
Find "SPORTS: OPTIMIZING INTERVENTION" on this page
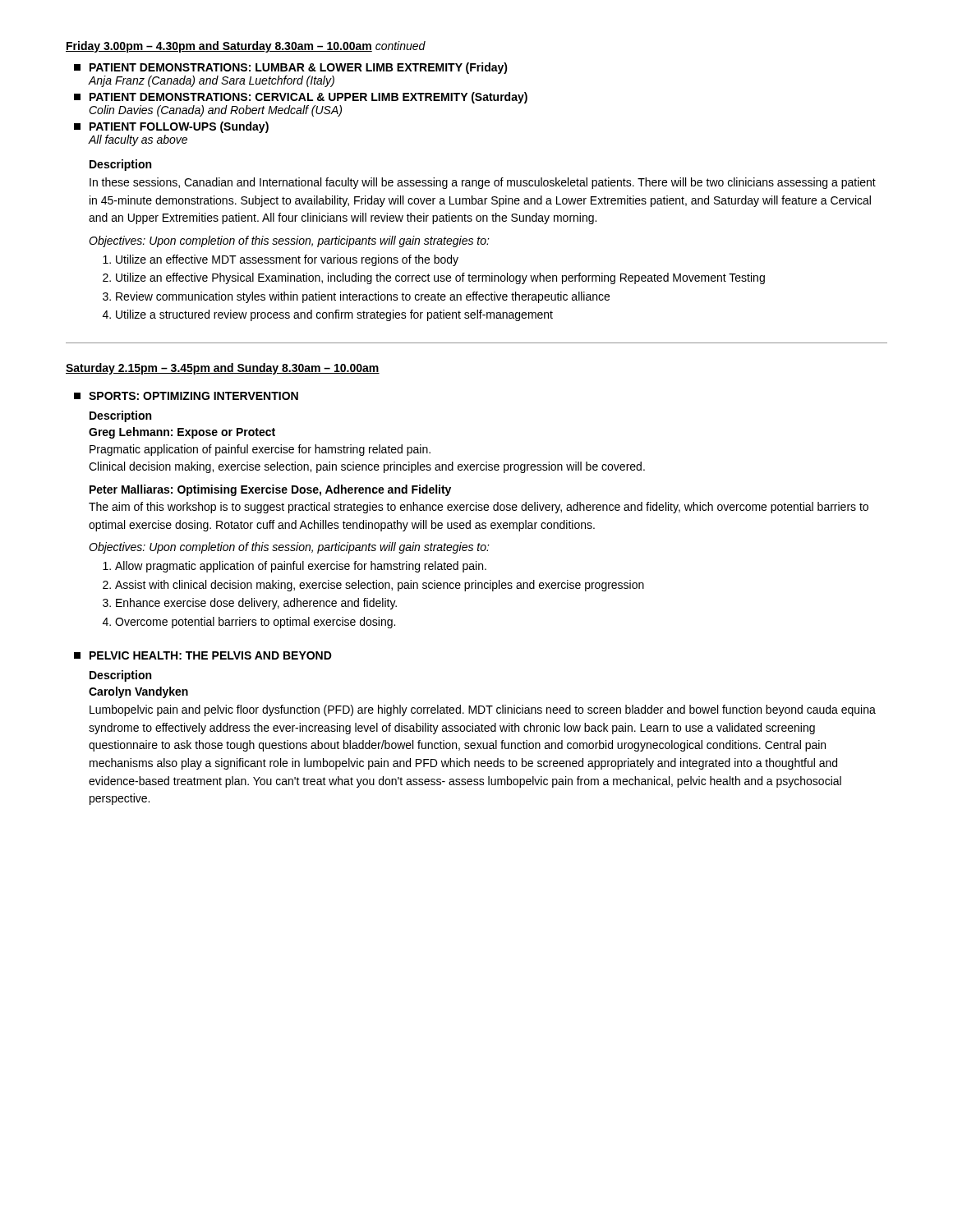pos(186,396)
